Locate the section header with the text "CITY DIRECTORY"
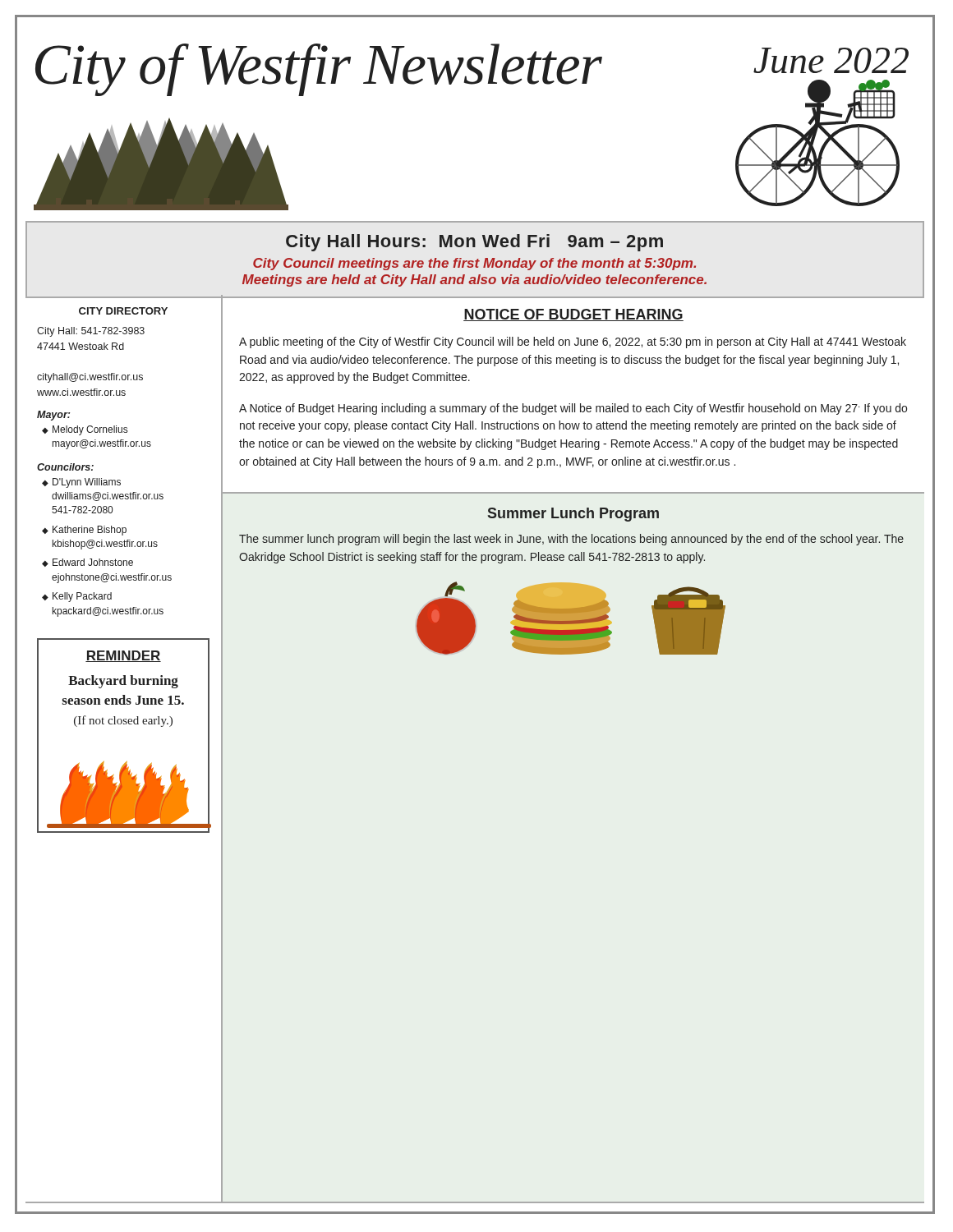 (123, 311)
